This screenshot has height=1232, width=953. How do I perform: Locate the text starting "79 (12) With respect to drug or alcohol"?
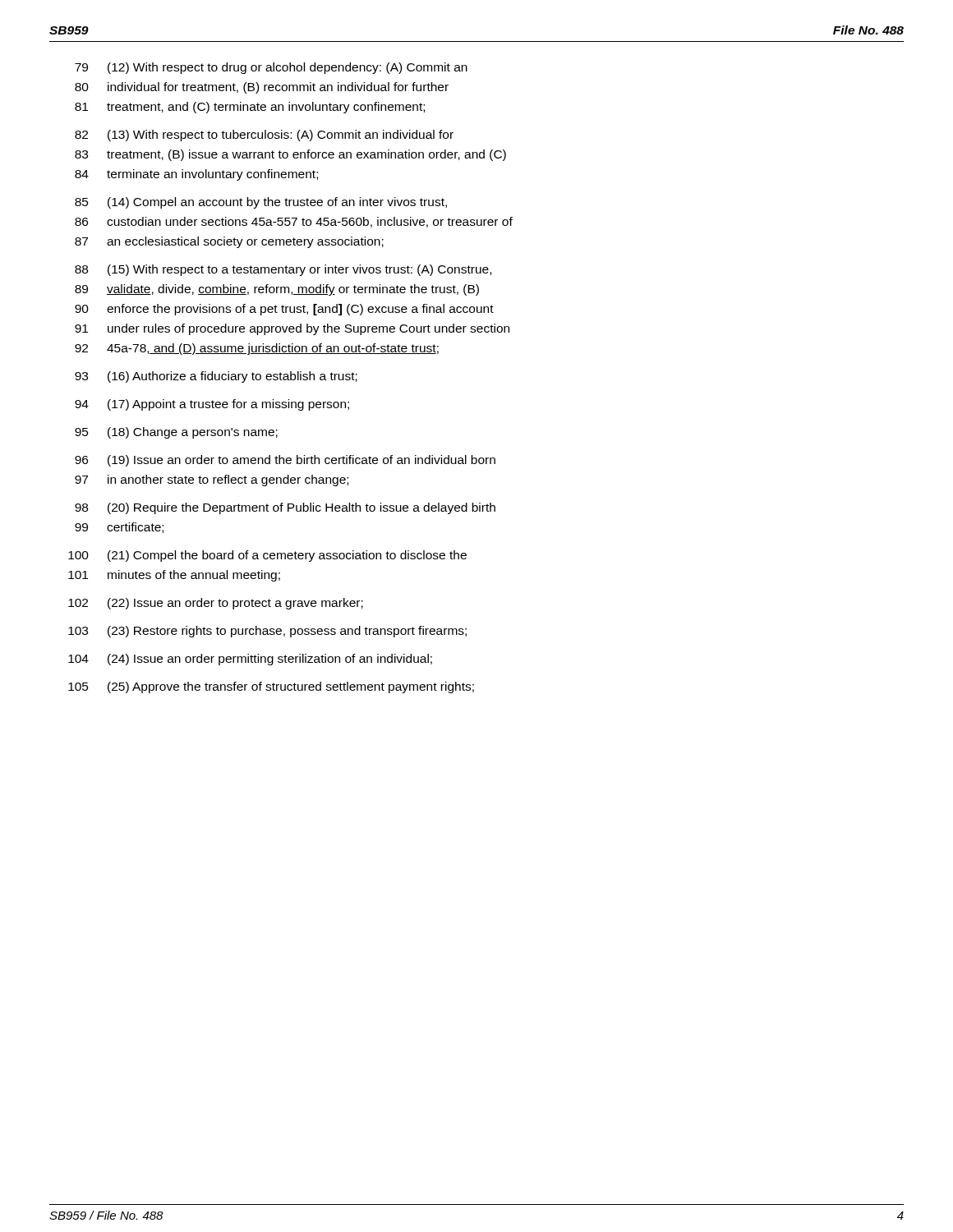(x=271, y=68)
